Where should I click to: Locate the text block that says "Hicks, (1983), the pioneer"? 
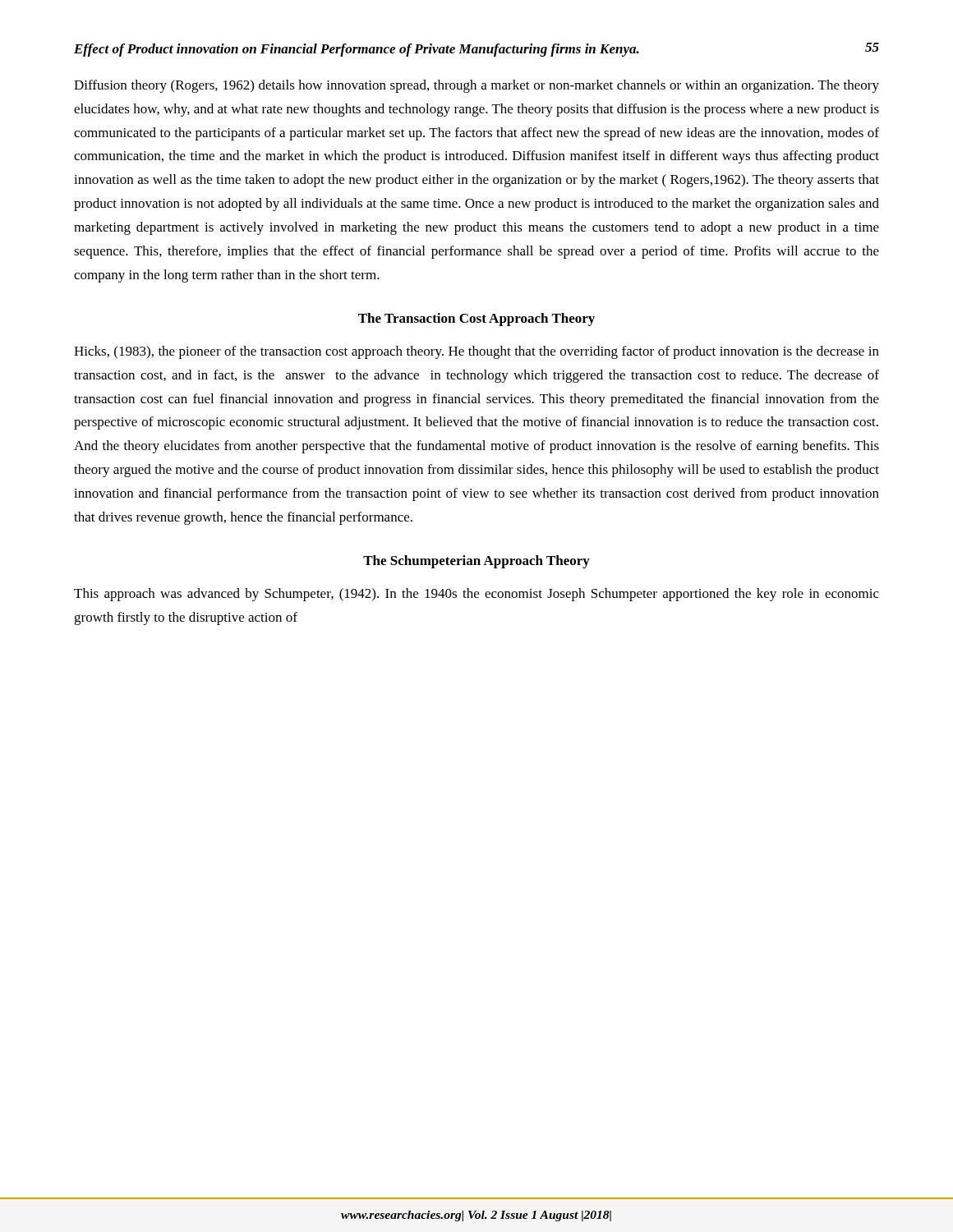click(x=476, y=434)
